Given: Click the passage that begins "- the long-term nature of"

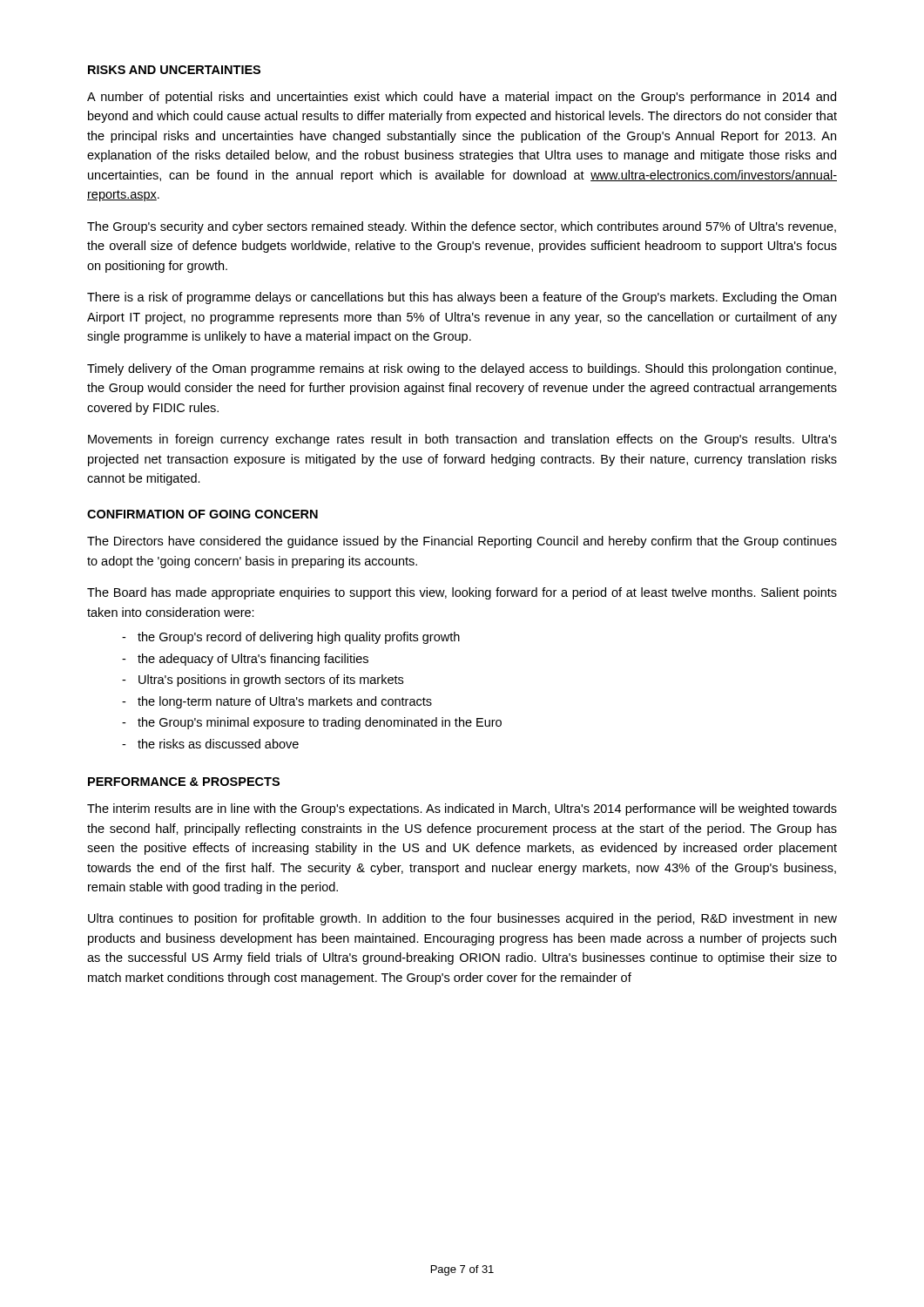Looking at the screenshot, I should (x=277, y=701).
